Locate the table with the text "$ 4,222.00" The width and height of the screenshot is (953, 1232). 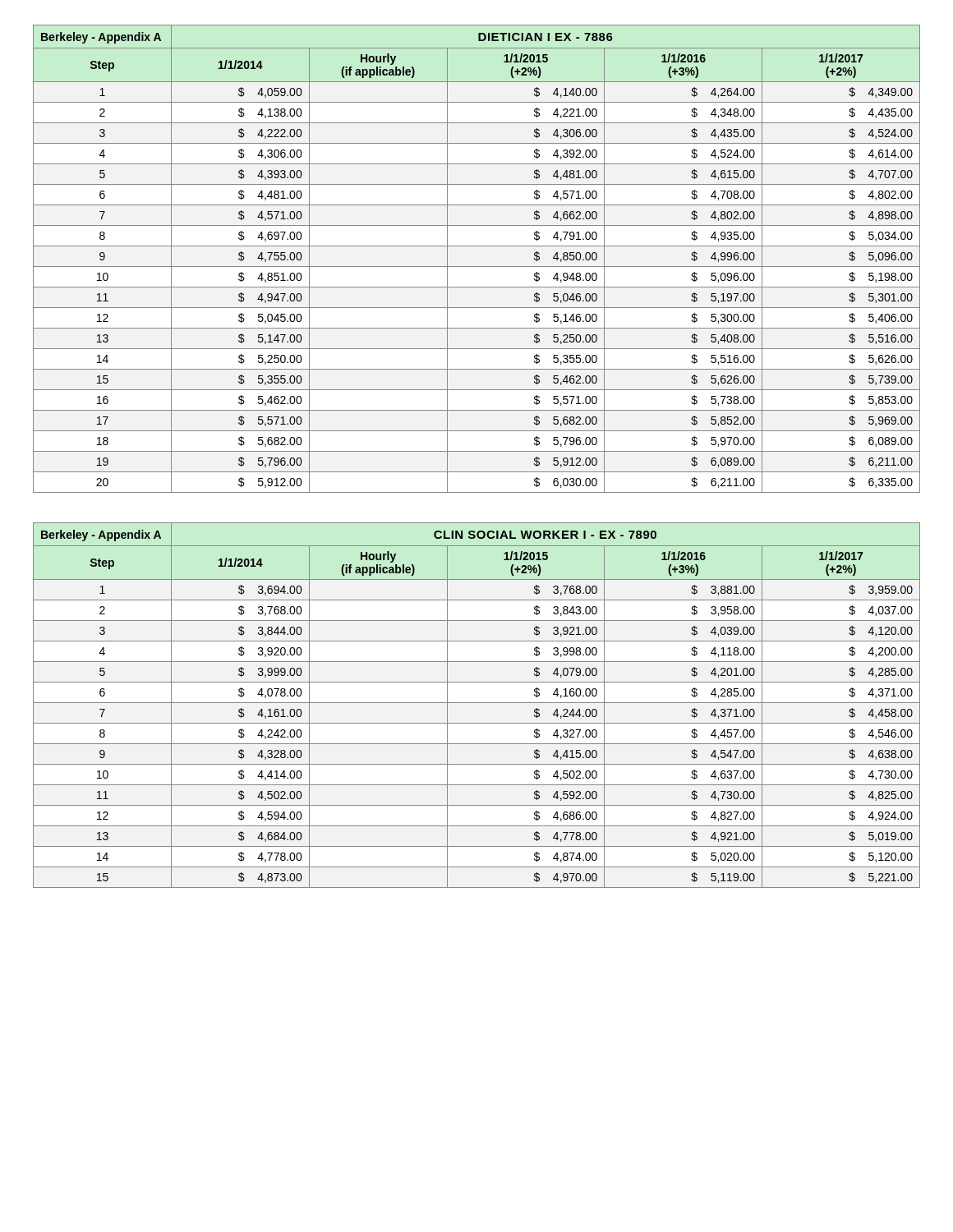pyautogui.click(x=476, y=259)
